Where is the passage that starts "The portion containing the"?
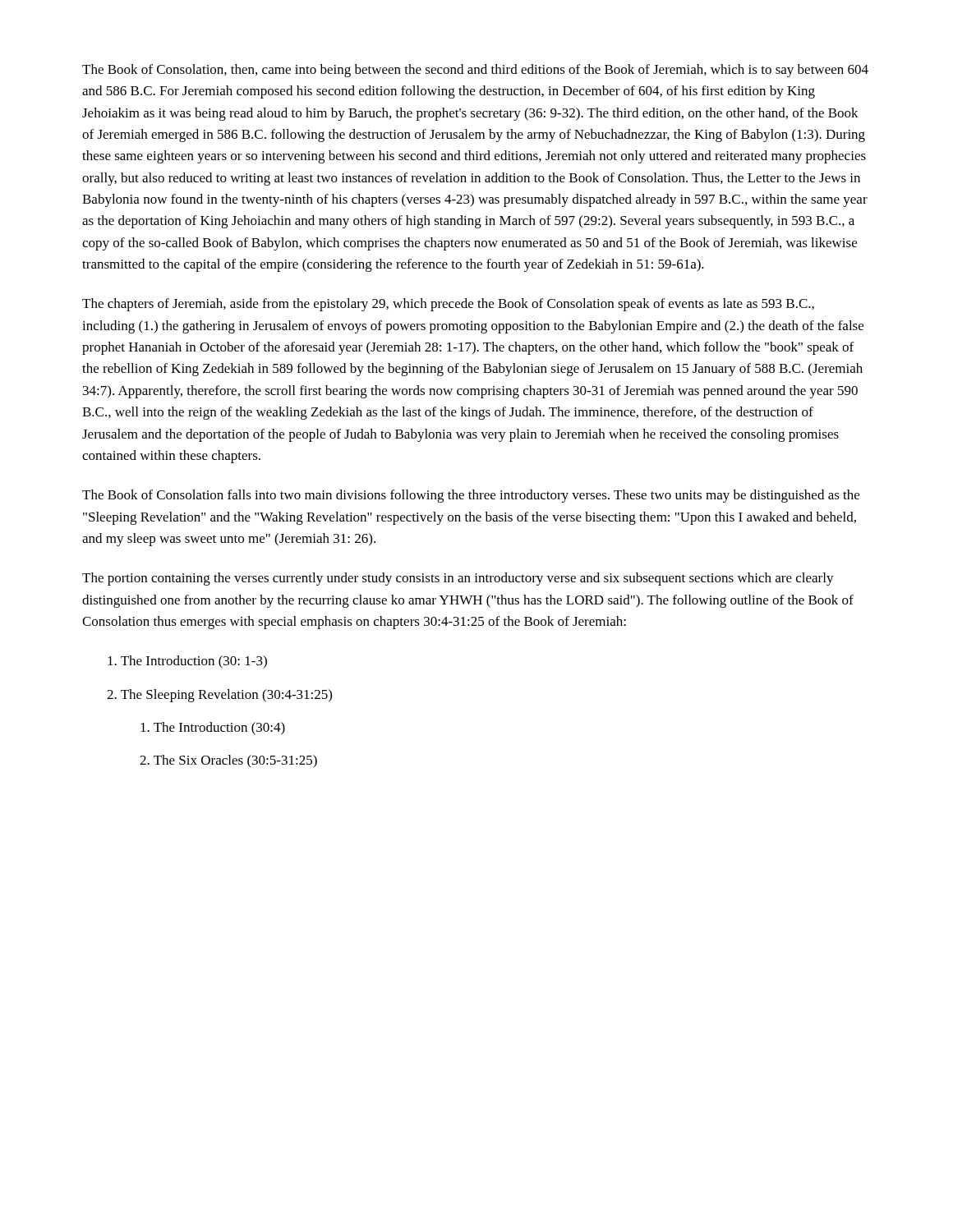The width and height of the screenshot is (953, 1232). [x=468, y=600]
